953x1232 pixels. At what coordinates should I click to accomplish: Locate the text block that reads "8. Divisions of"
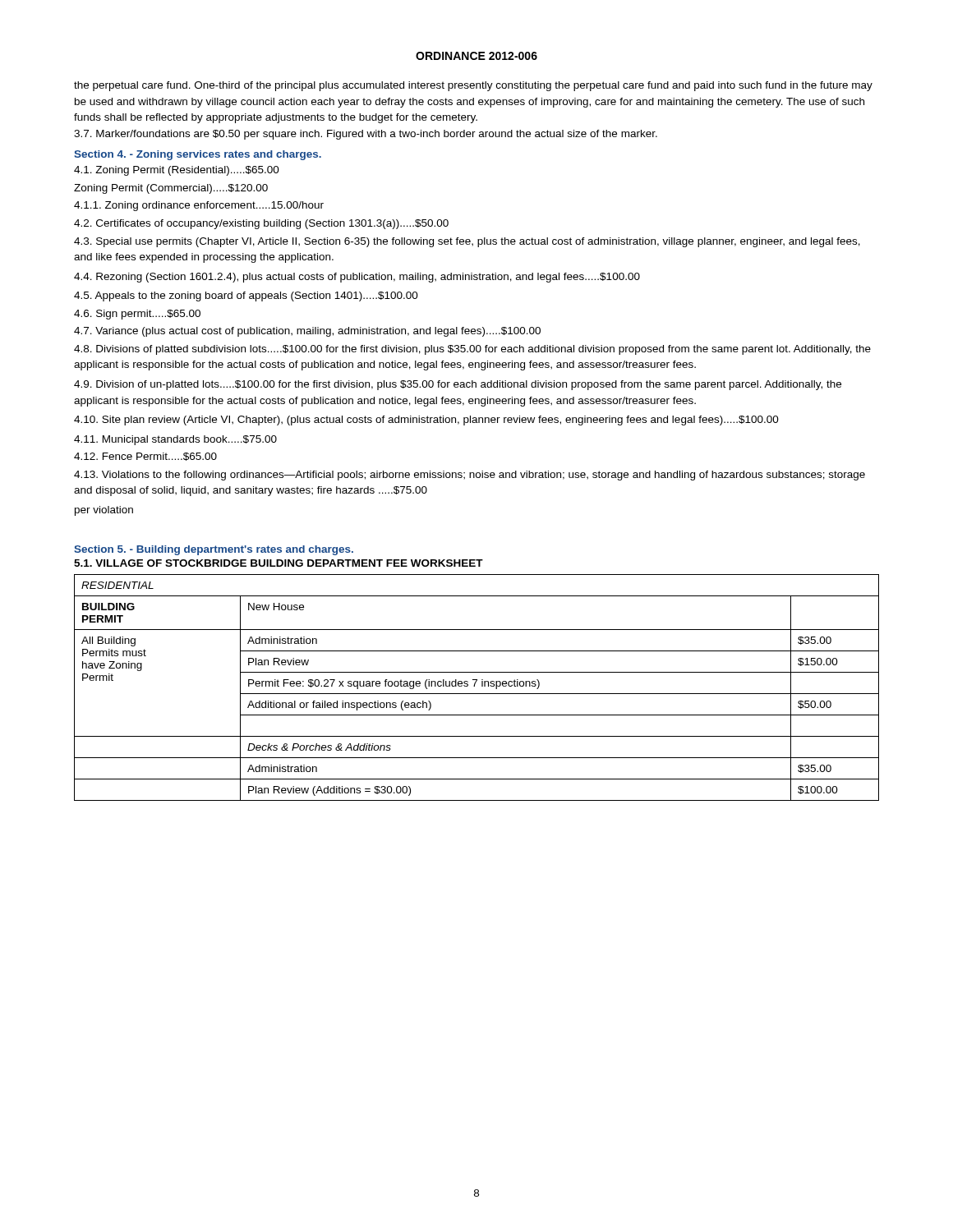(472, 357)
